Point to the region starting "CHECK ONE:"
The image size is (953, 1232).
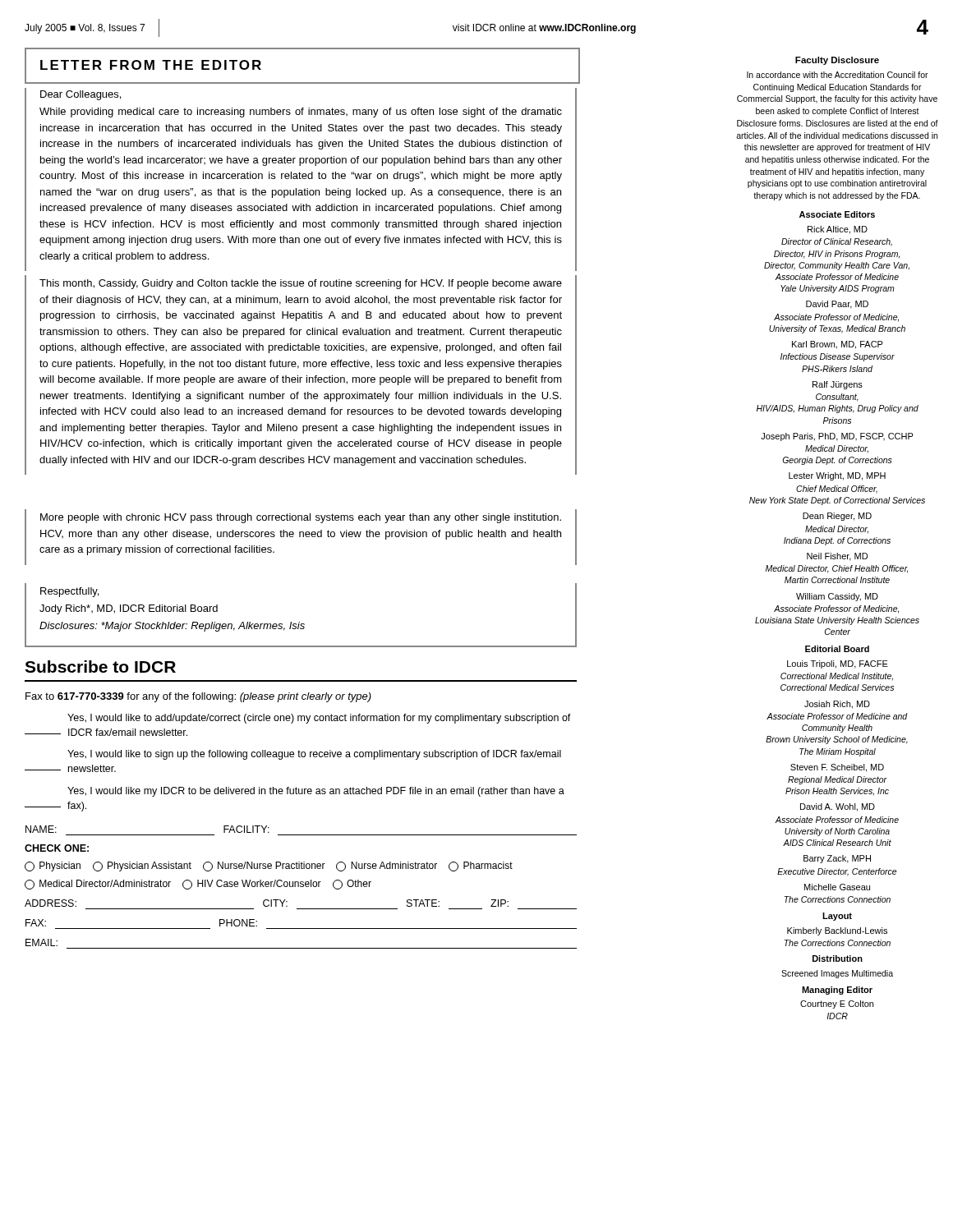(x=57, y=848)
